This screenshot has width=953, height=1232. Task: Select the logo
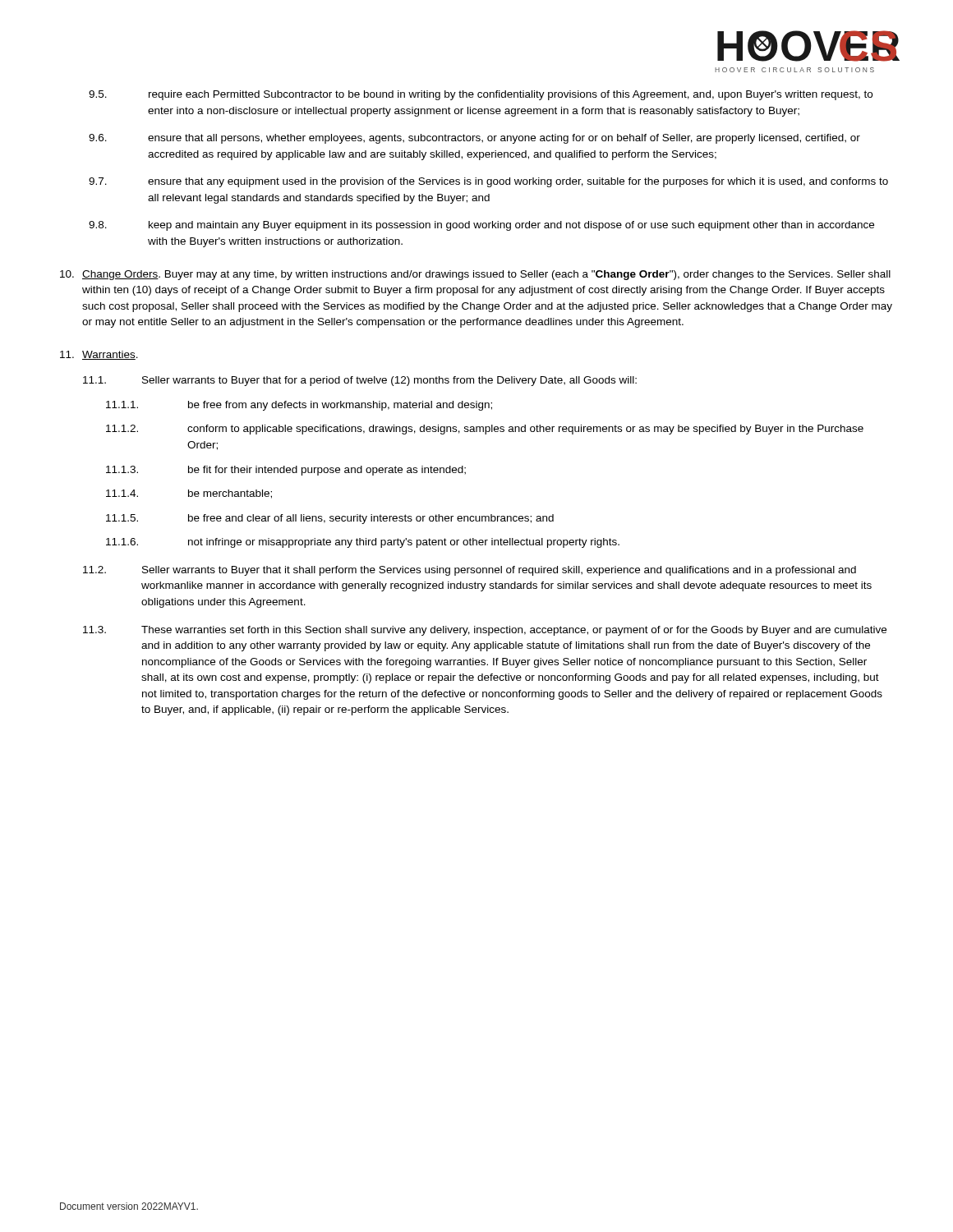click(x=809, y=48)
